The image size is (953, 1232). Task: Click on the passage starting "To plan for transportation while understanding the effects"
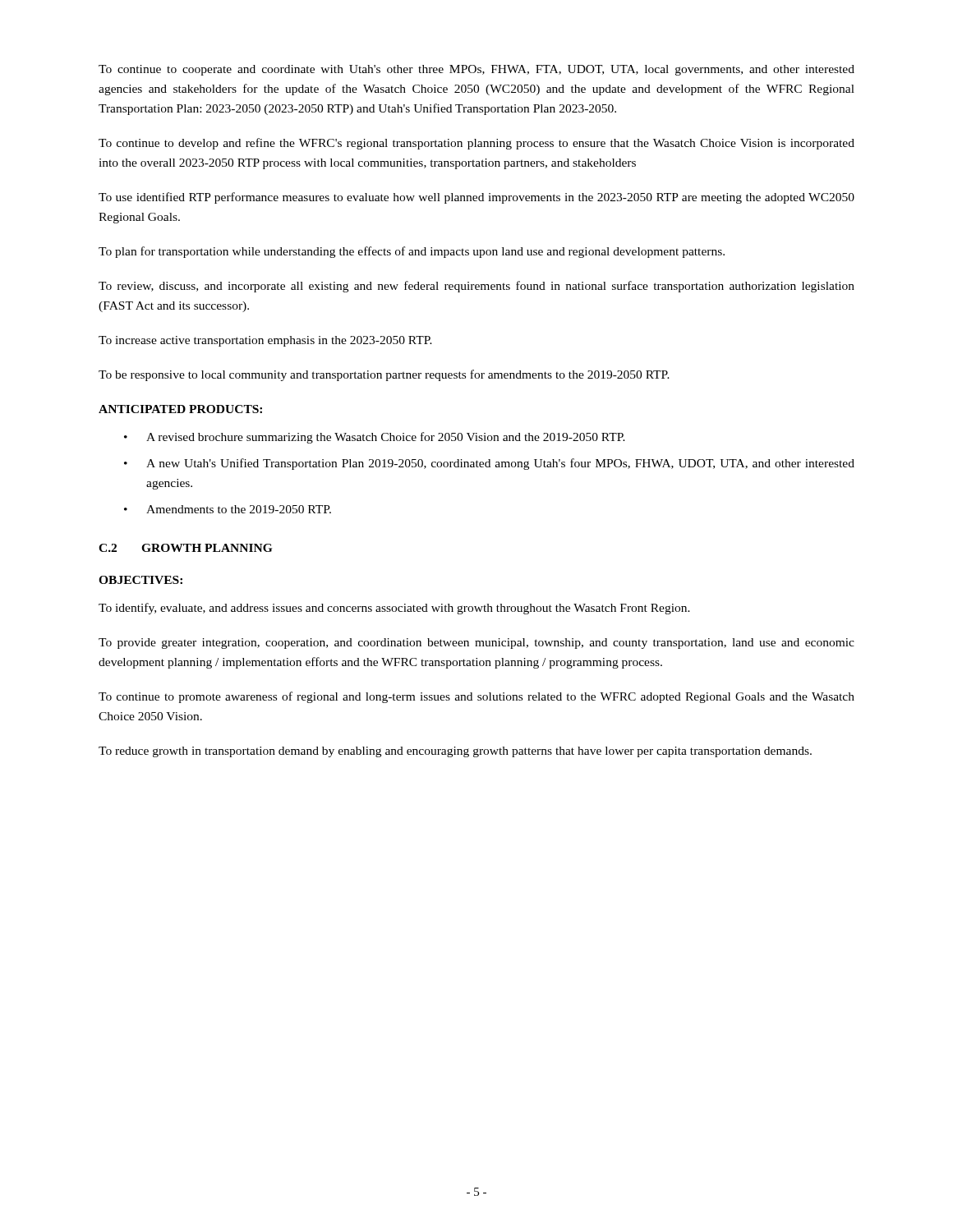[x=412, y=251]
